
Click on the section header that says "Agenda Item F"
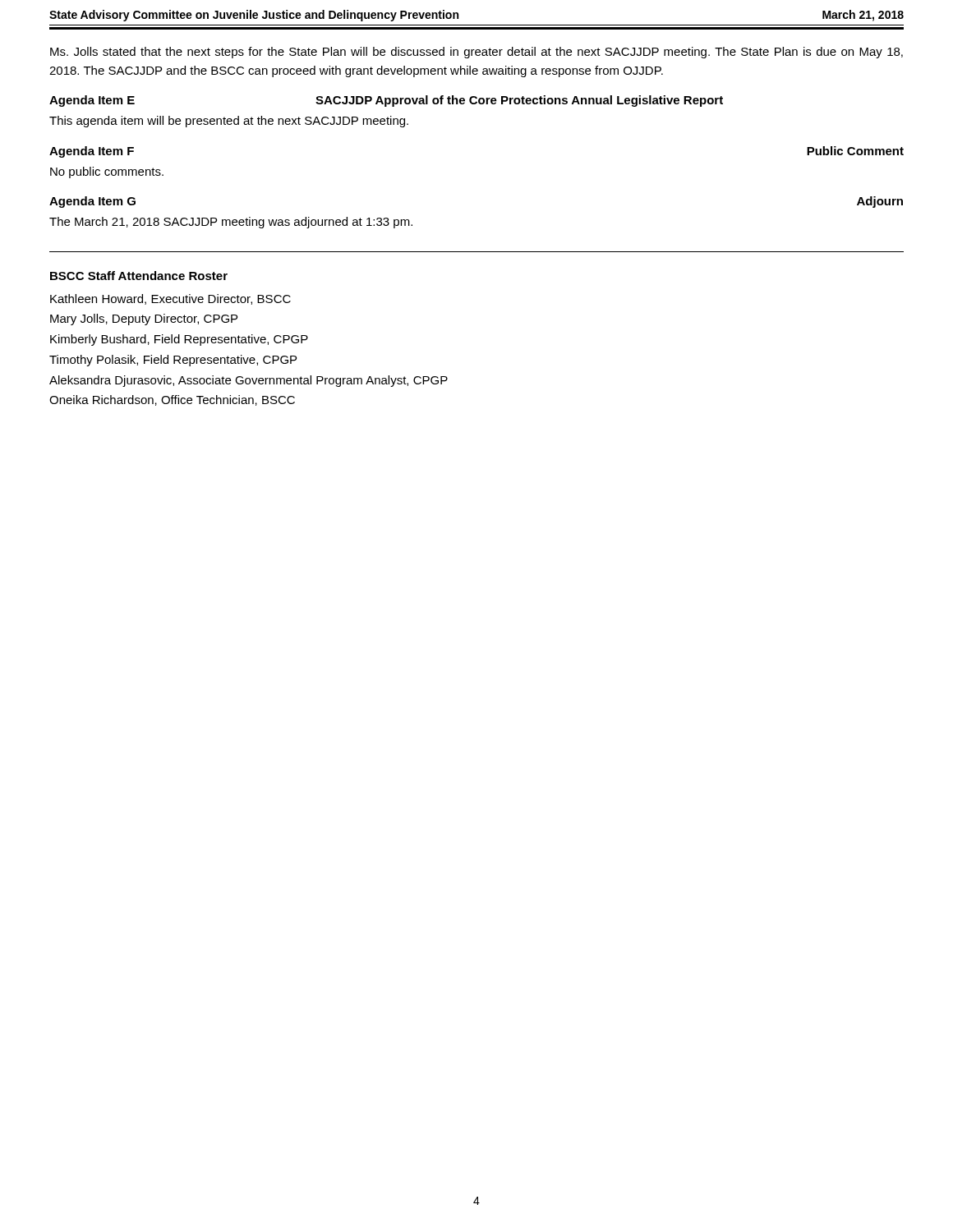[91, 152]
